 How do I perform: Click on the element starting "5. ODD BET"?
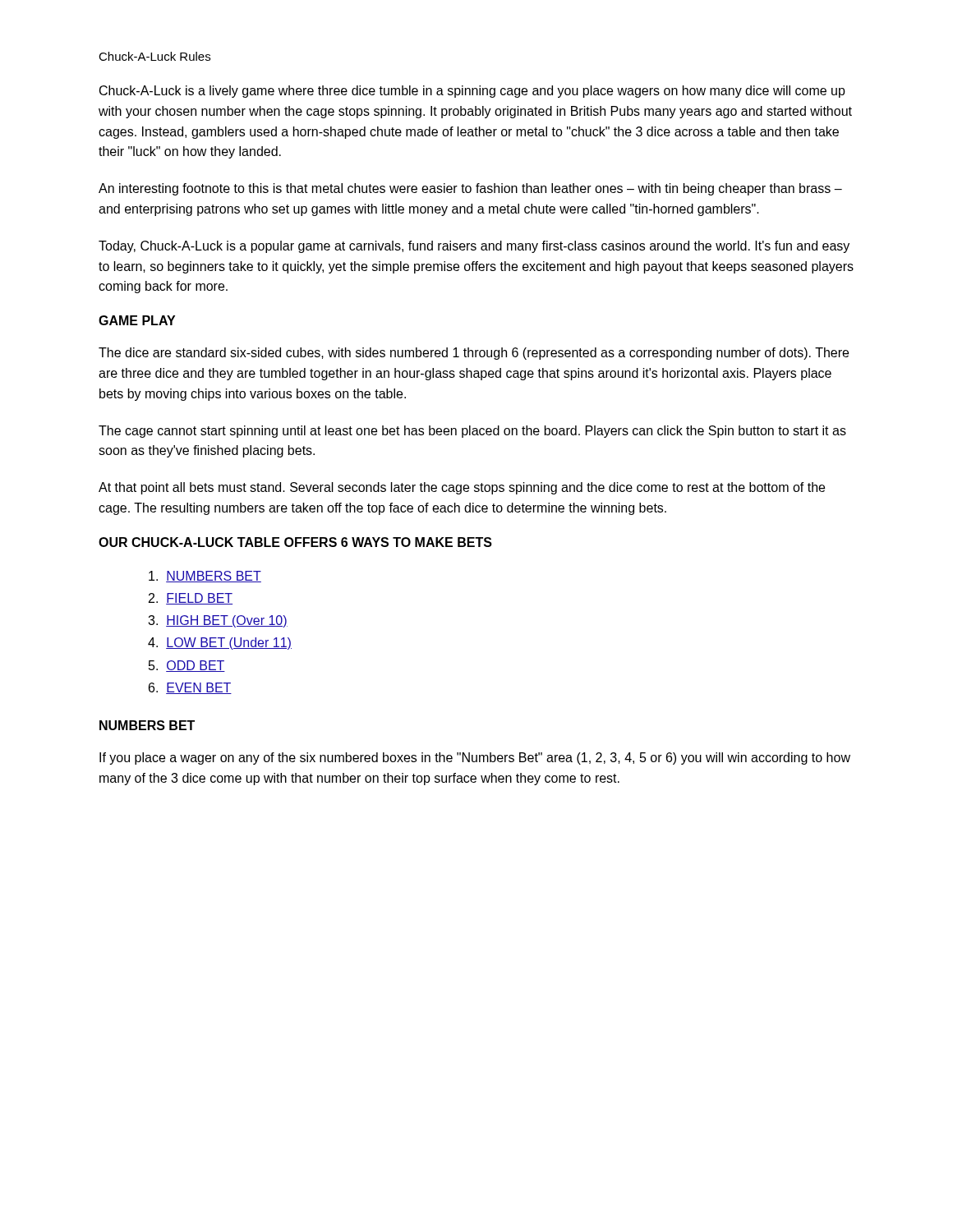(186, 665)
